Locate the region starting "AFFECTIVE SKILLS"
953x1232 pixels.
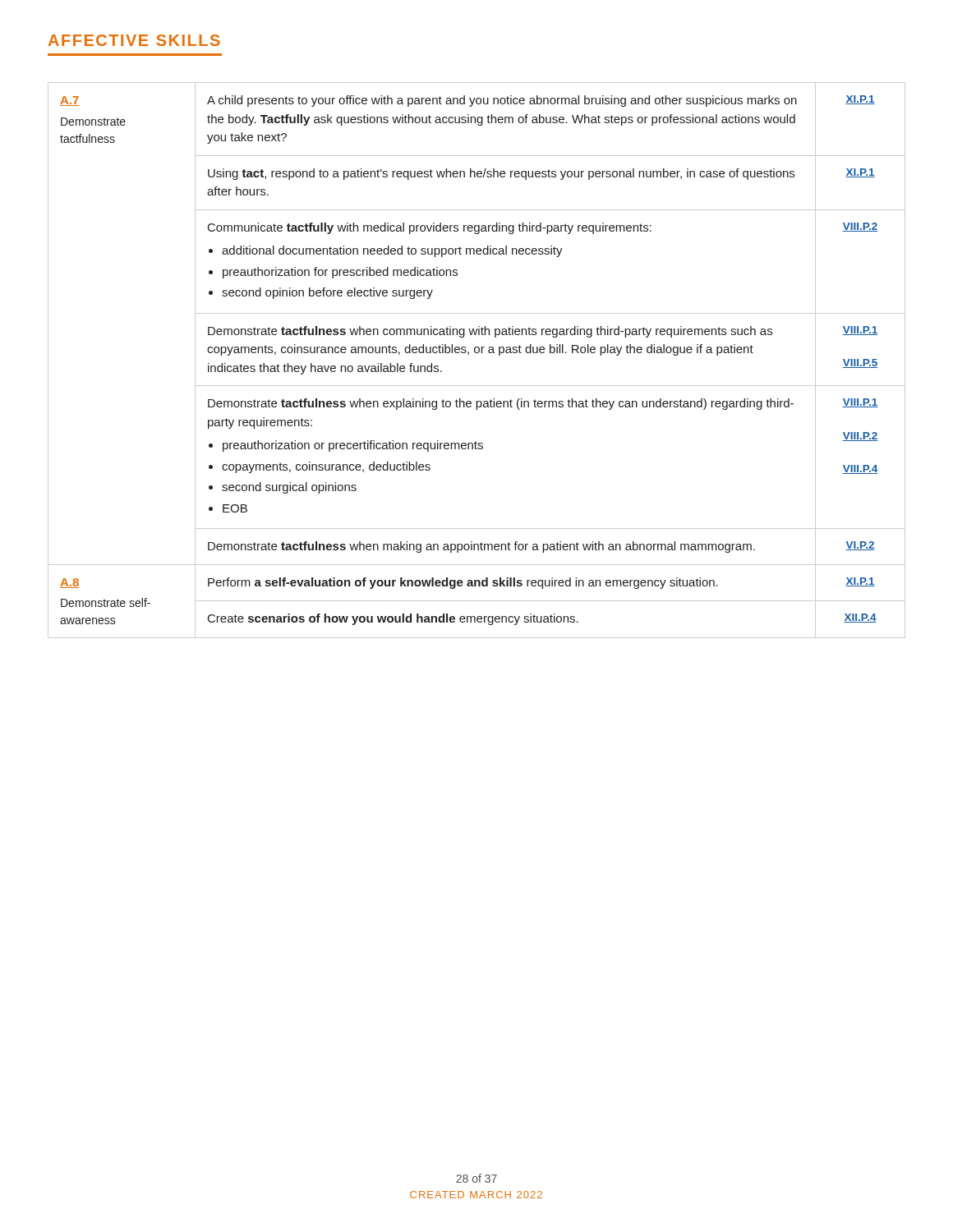pos(135,43)
